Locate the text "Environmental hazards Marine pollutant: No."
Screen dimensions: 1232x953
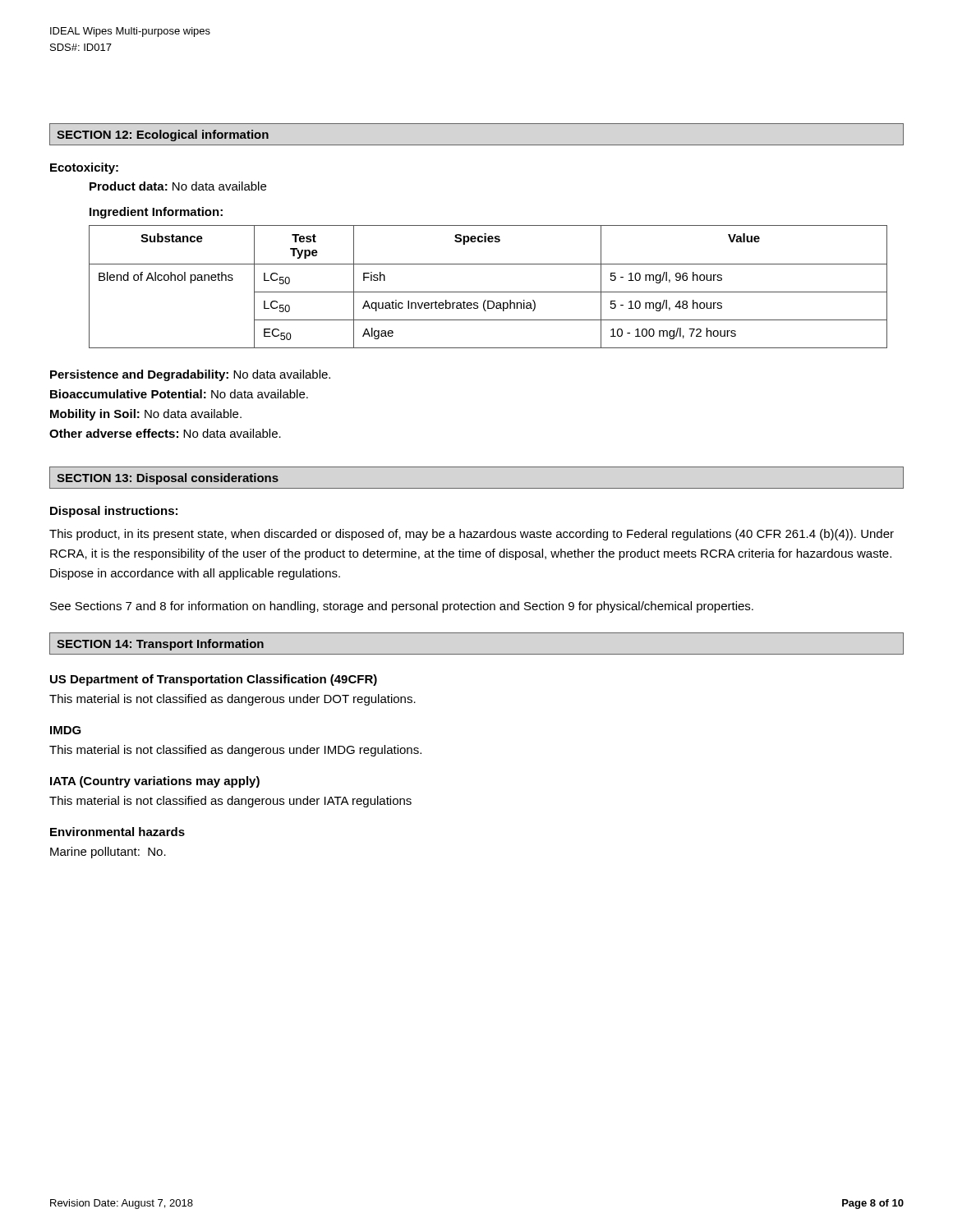click(117, 841)
